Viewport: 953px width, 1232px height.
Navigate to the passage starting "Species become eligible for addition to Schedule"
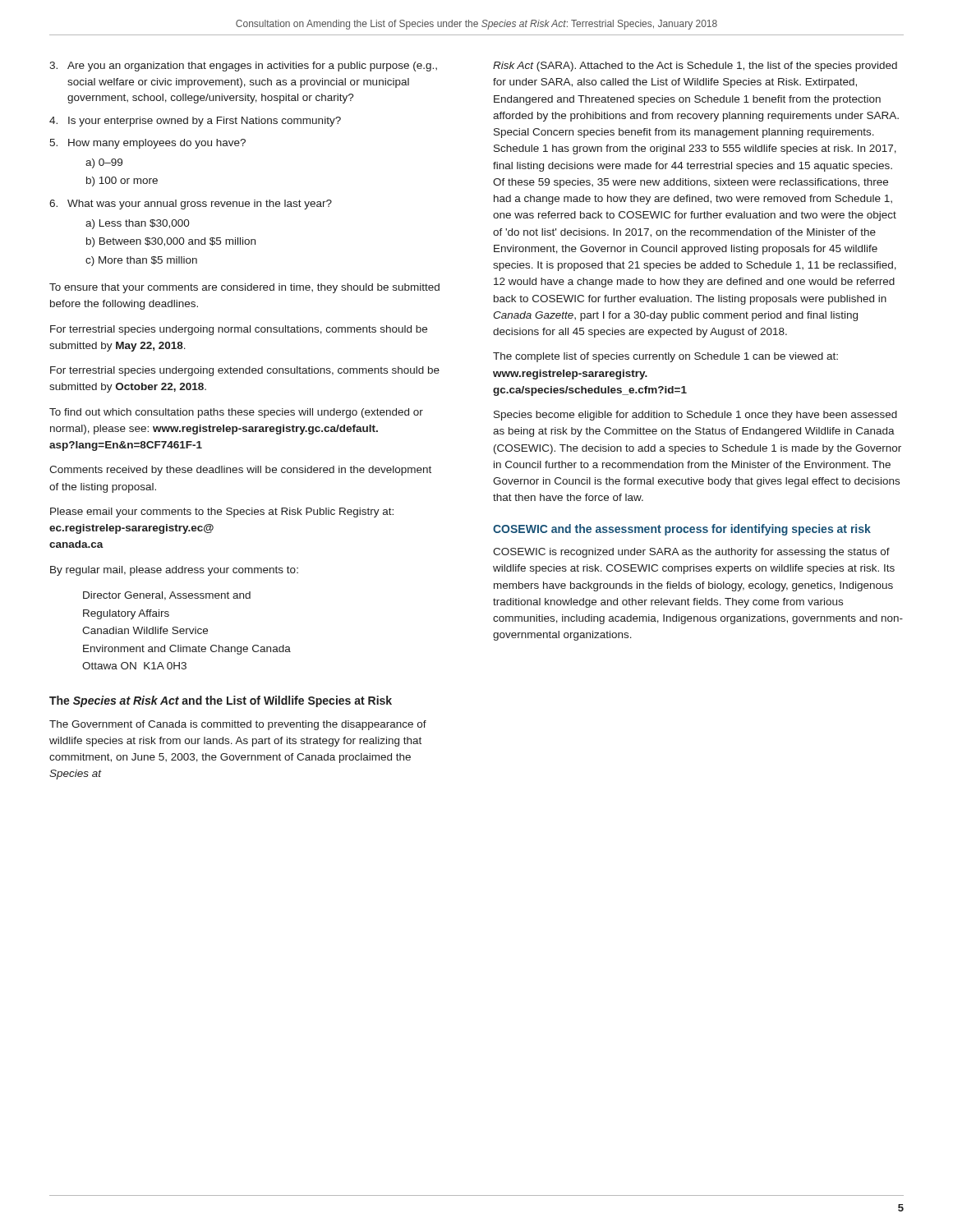coord(697,456)
